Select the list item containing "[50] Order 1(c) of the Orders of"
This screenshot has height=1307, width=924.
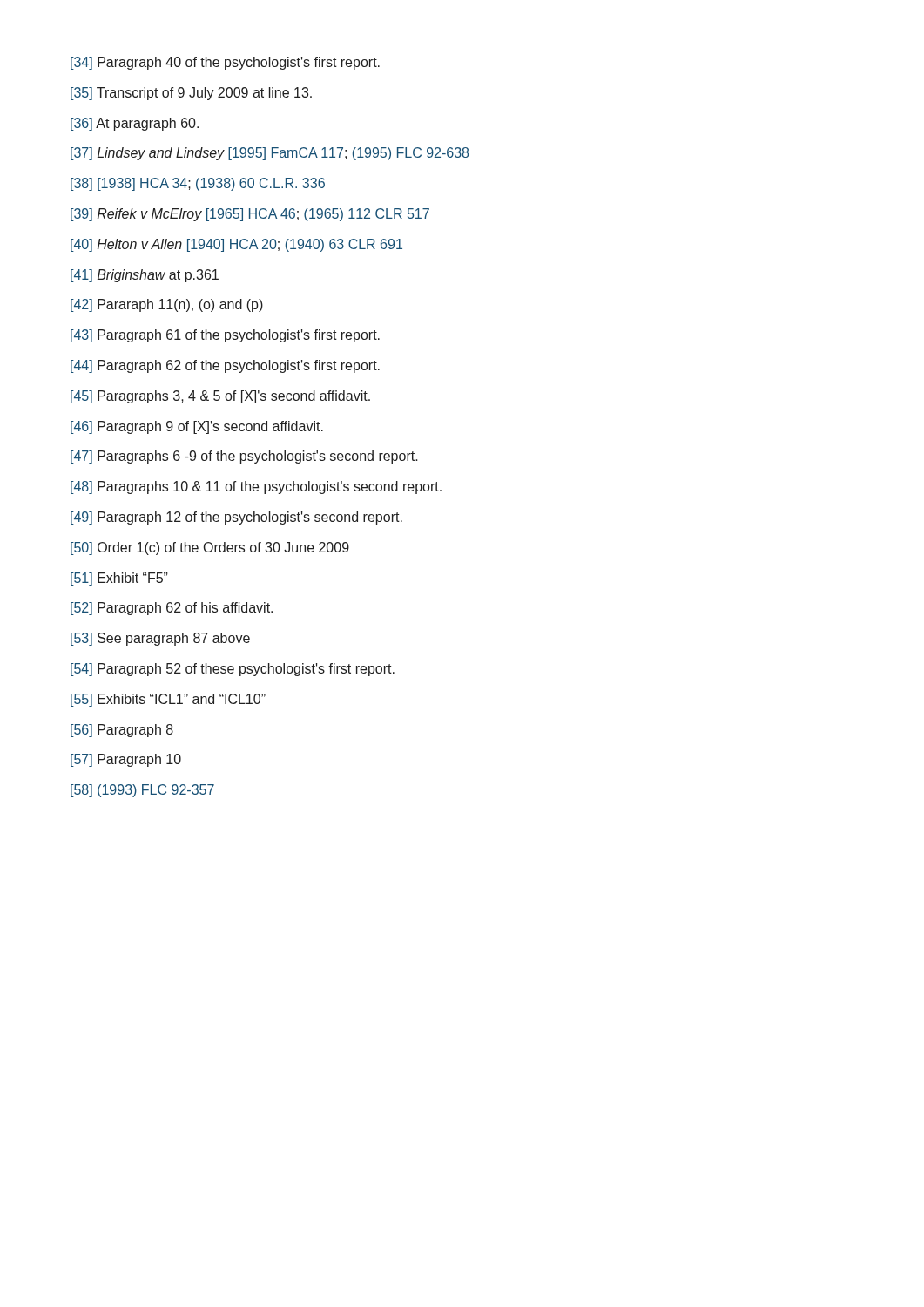click(x=209, y=547)
